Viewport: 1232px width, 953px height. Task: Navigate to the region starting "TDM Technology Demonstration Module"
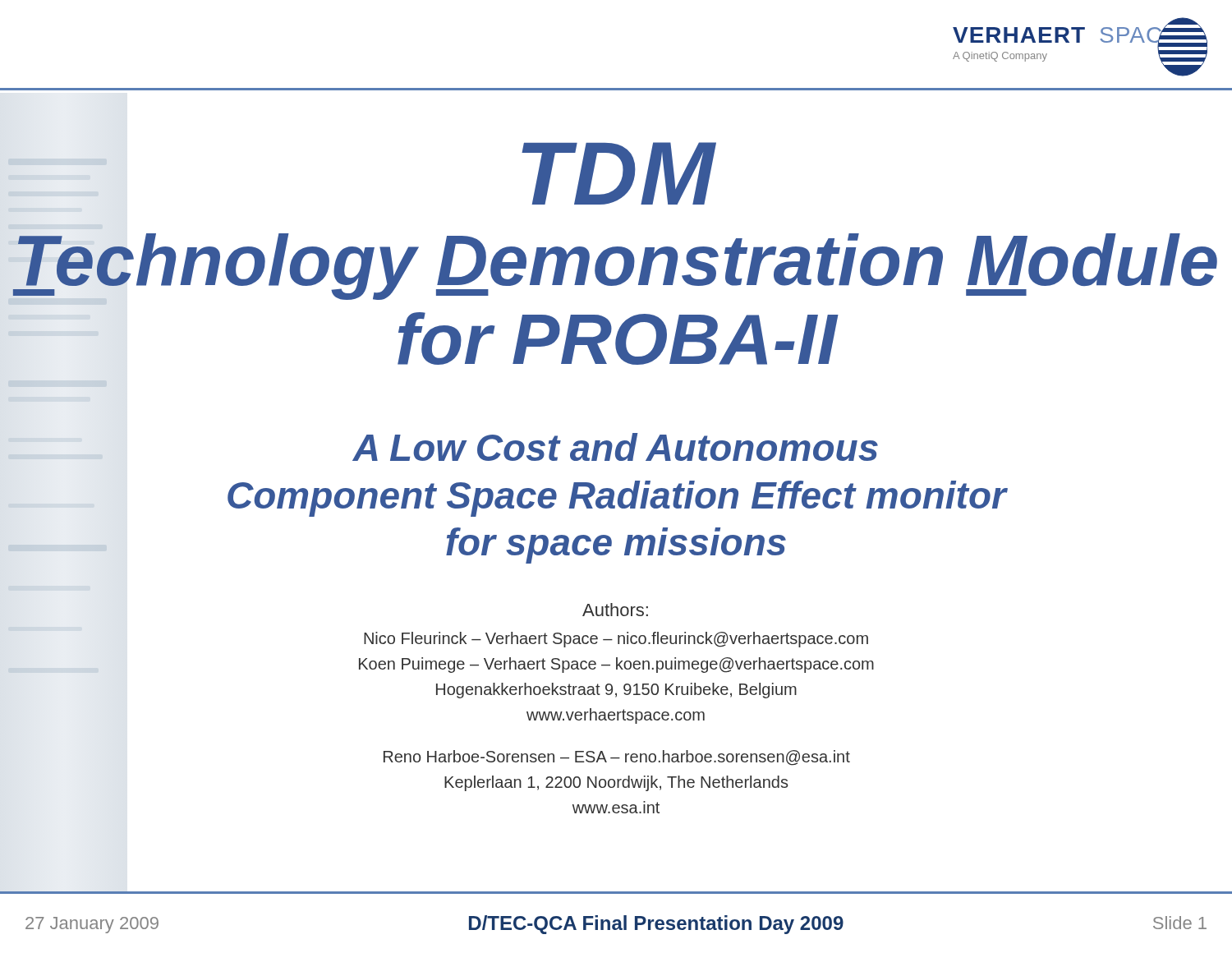[x=616, y=253]
